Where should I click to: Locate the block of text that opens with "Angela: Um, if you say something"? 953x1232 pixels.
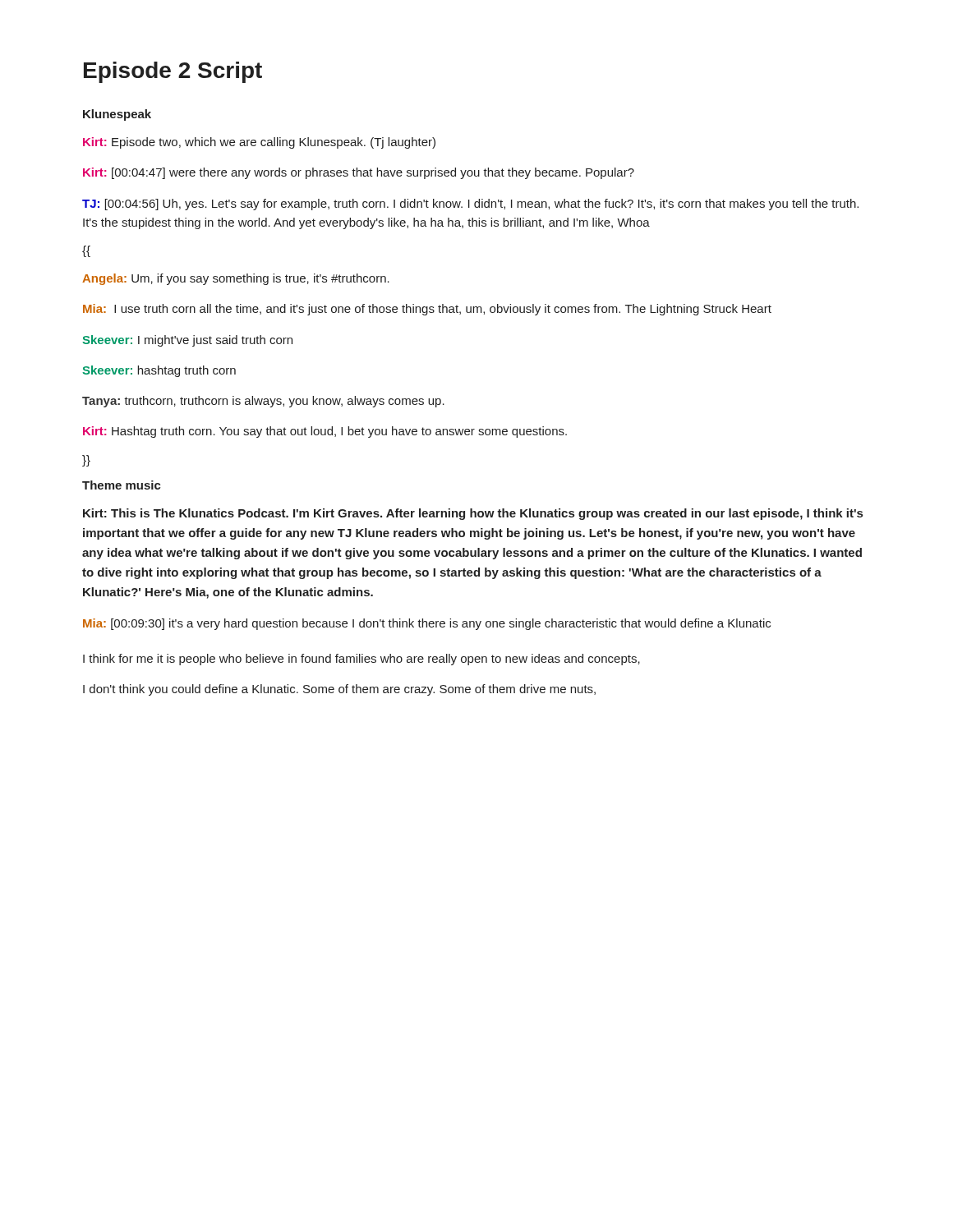[x=236, y=278]
